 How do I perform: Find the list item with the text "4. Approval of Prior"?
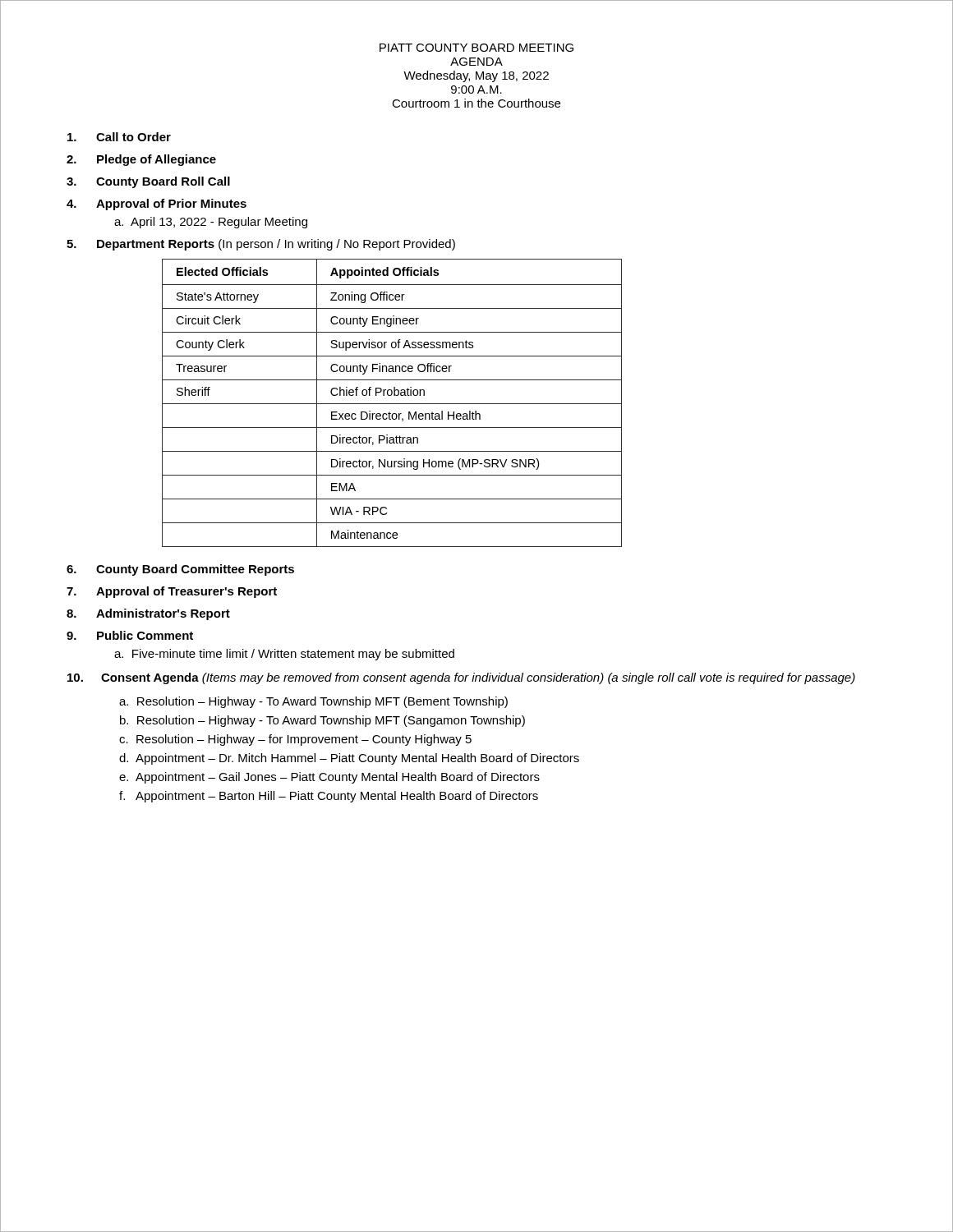point(157,205)
